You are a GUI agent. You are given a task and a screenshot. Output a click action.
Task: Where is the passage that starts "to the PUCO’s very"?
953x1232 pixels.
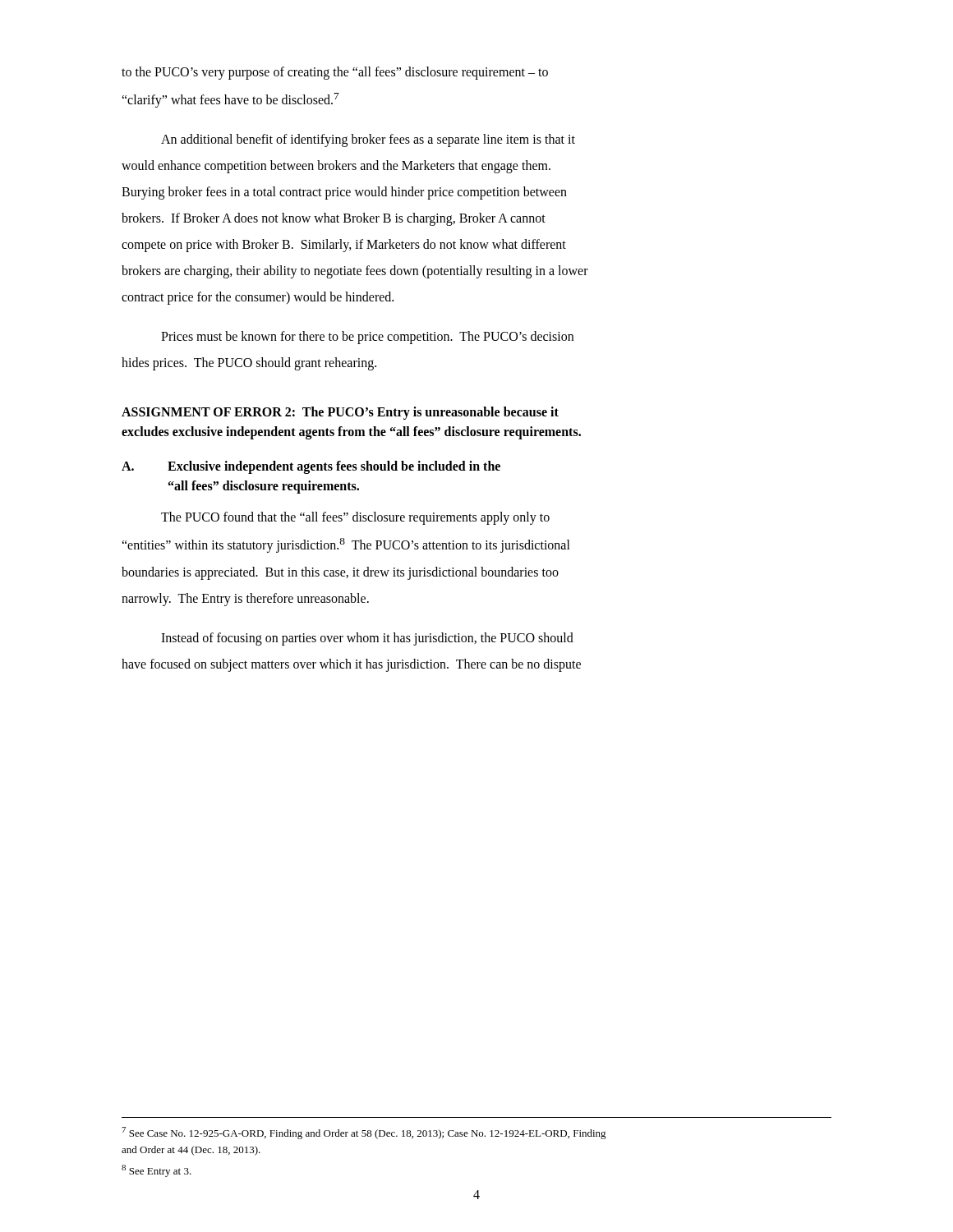pos(335,86)
